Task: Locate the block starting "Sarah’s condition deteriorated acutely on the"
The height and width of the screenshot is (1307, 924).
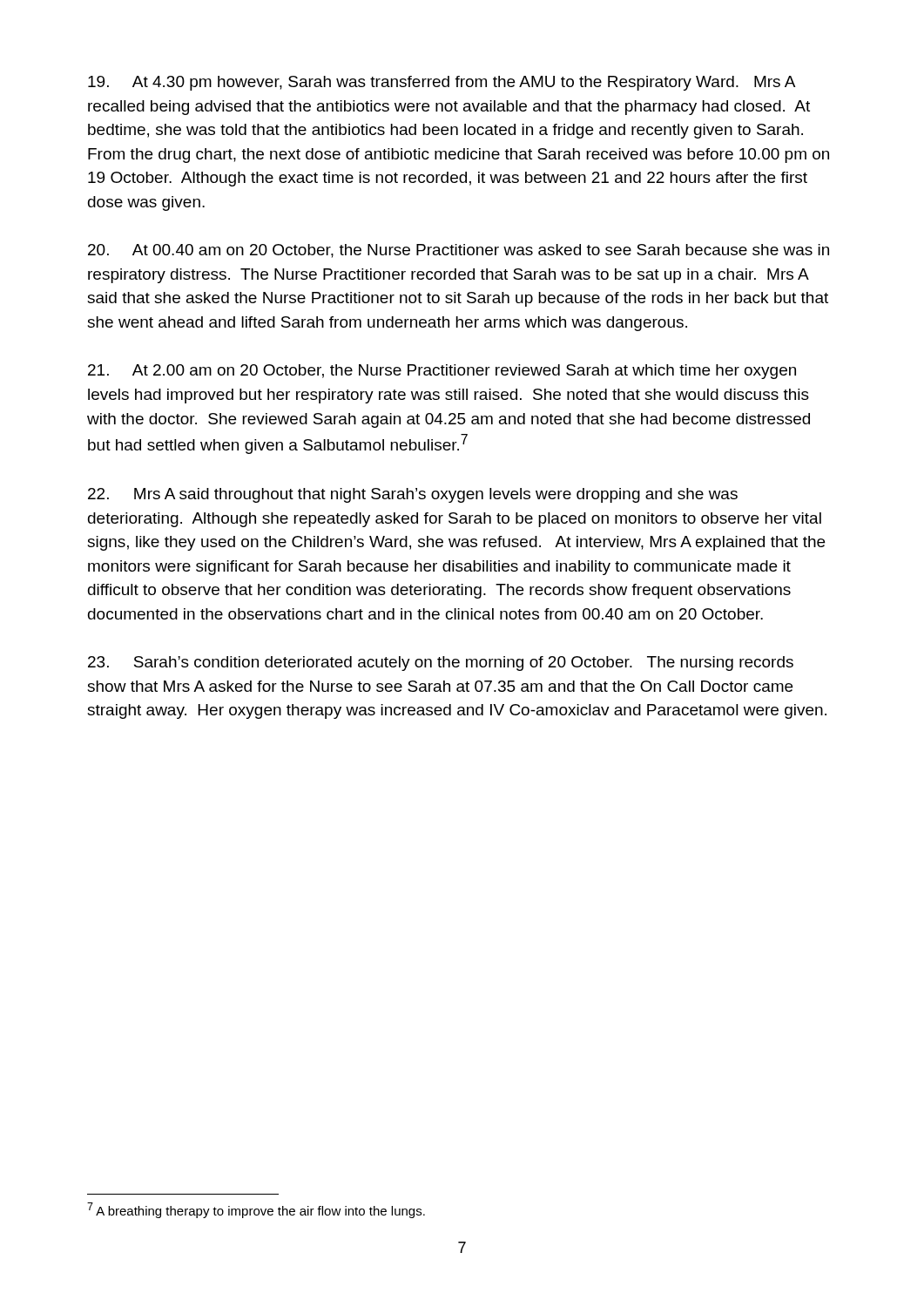Action: pos(462,686)
